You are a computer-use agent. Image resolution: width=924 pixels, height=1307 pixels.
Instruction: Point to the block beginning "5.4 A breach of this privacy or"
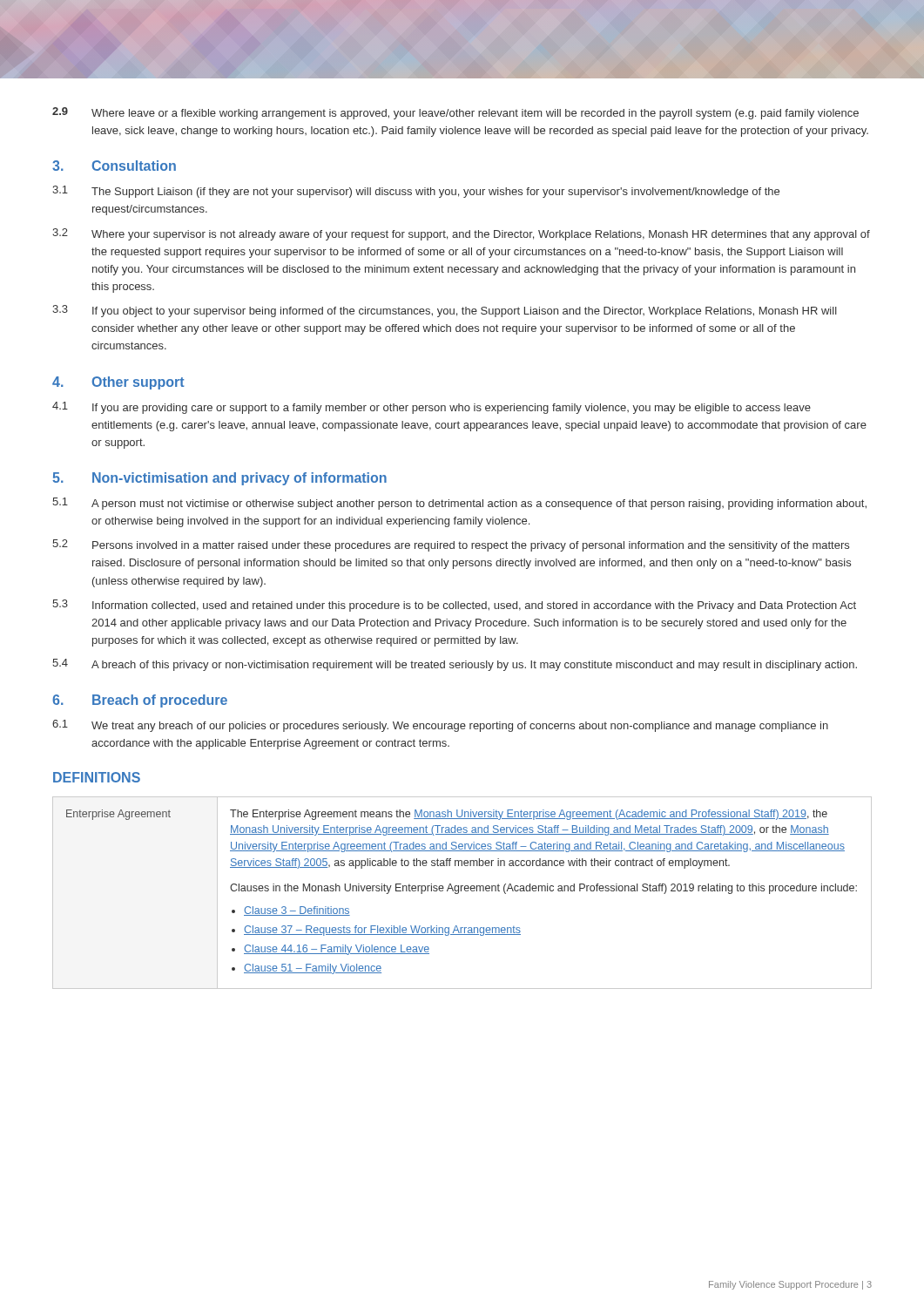(462, 665)
